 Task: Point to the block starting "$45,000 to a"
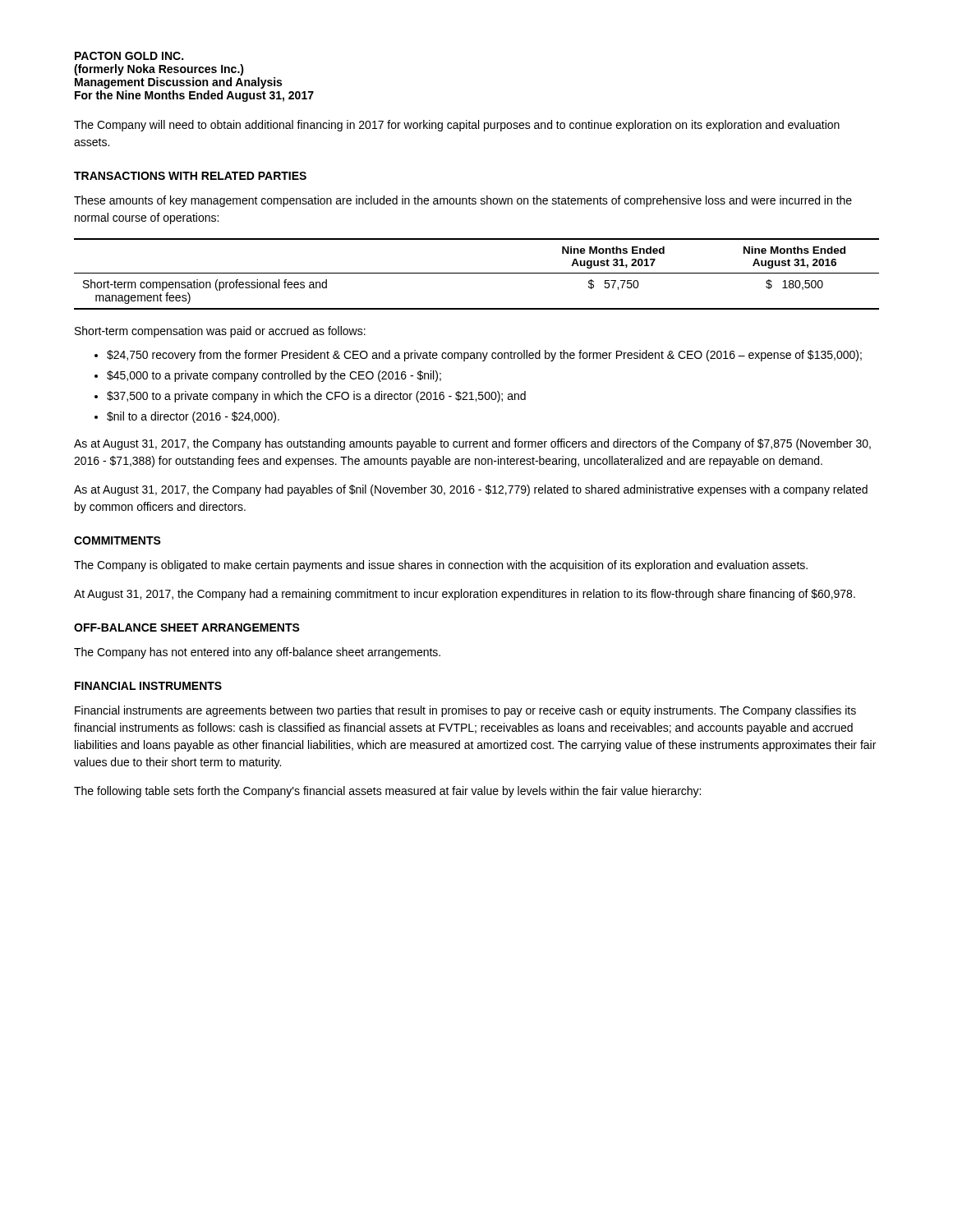[274, 375]
